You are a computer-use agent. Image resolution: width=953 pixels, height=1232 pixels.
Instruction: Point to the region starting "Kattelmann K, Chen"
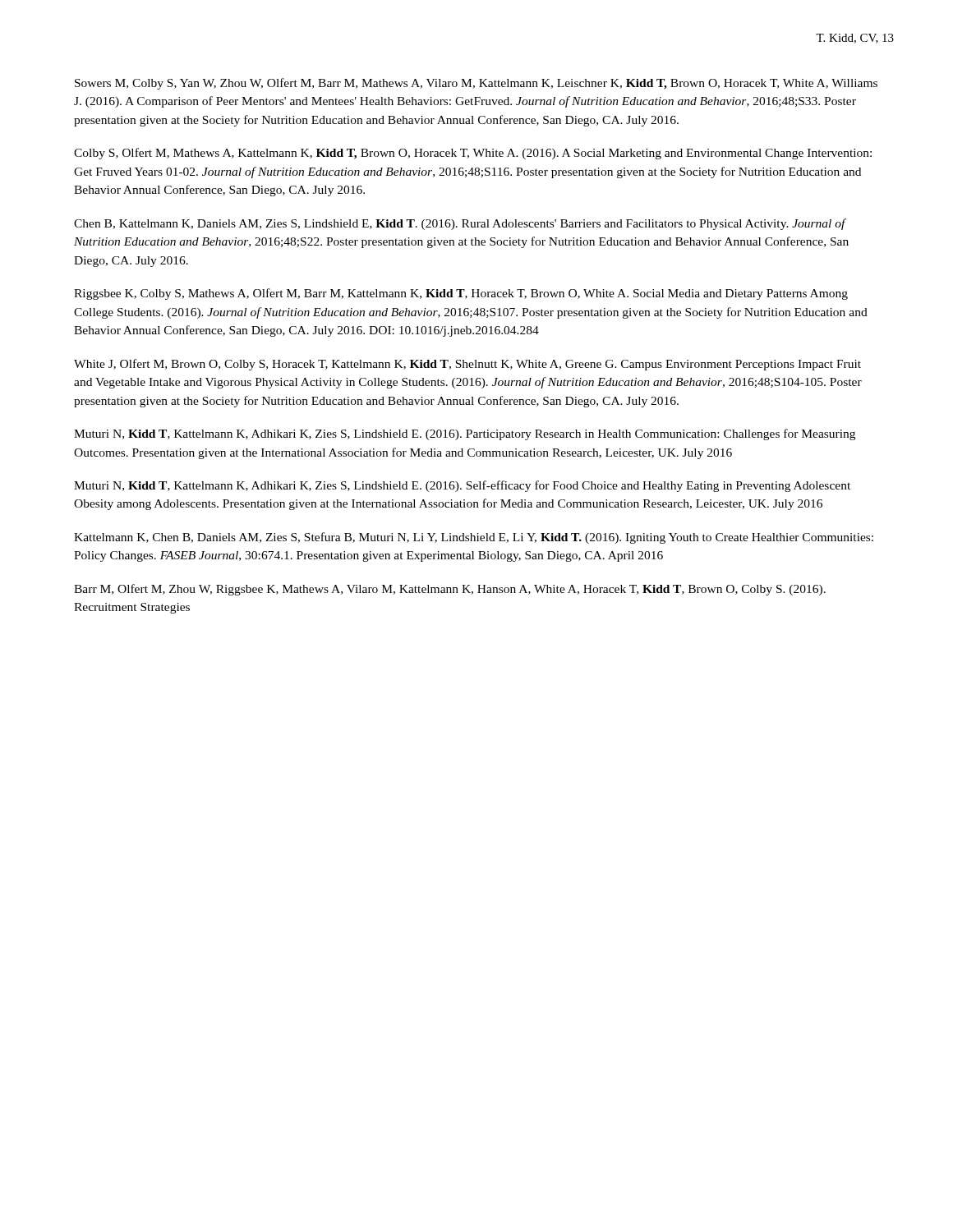click(474, 546)
